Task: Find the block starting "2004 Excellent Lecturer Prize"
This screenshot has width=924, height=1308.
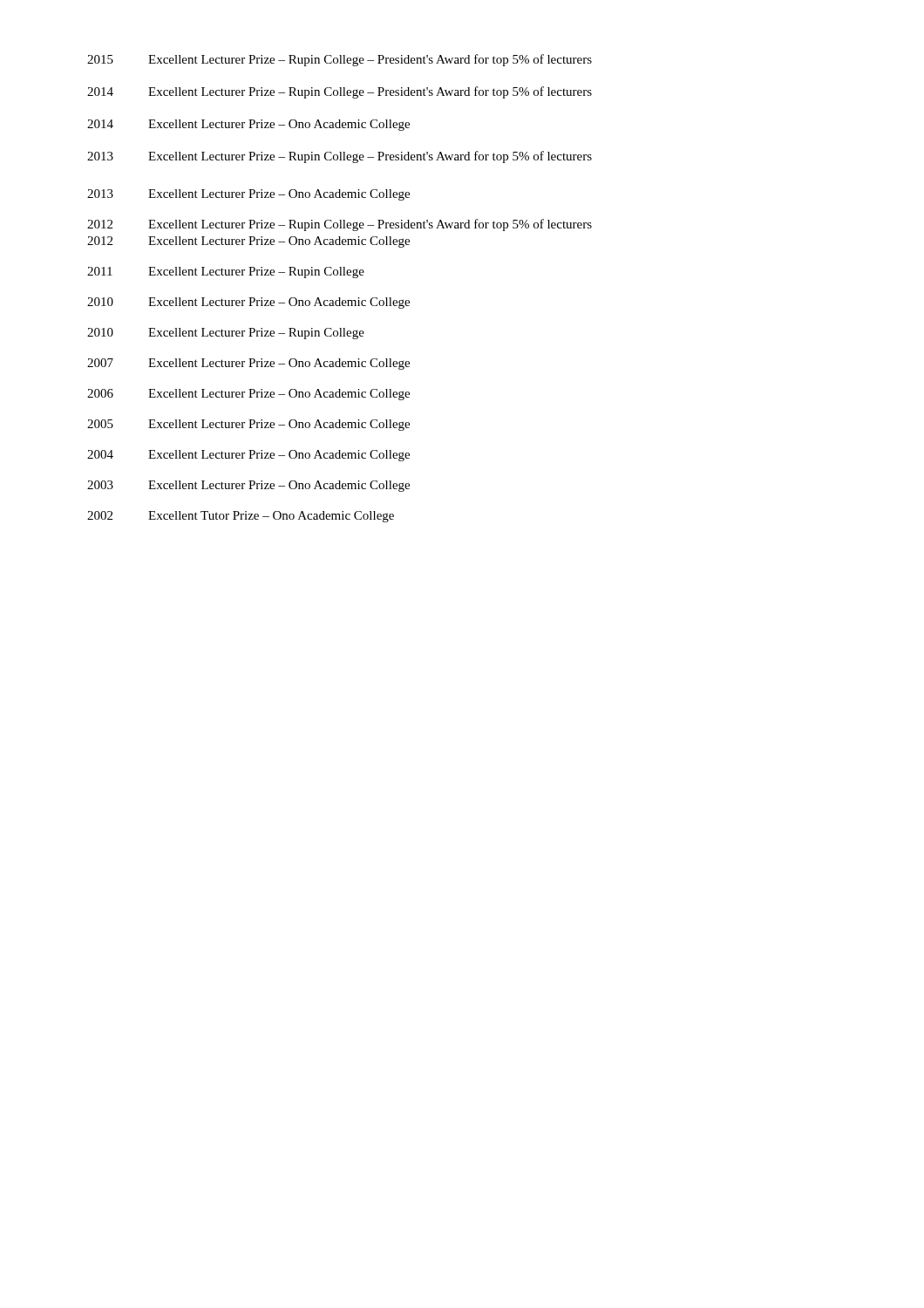Action: 248,456
